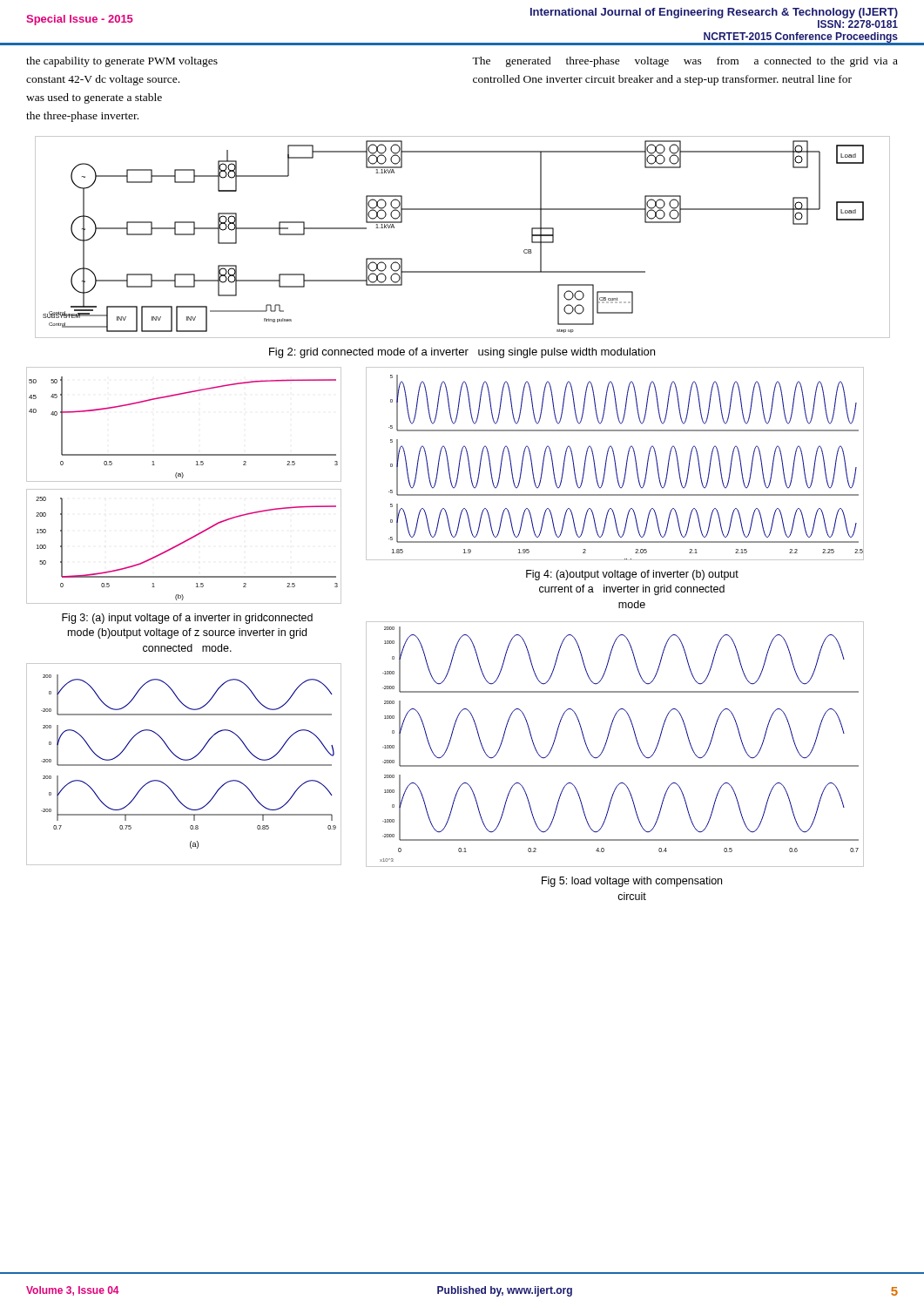Find the text block with the text "the capability to generate PWM voltages constant 42-V"
Image resolution: width=924 pixels, height=1307 pixels.
(x=122, y=88)
